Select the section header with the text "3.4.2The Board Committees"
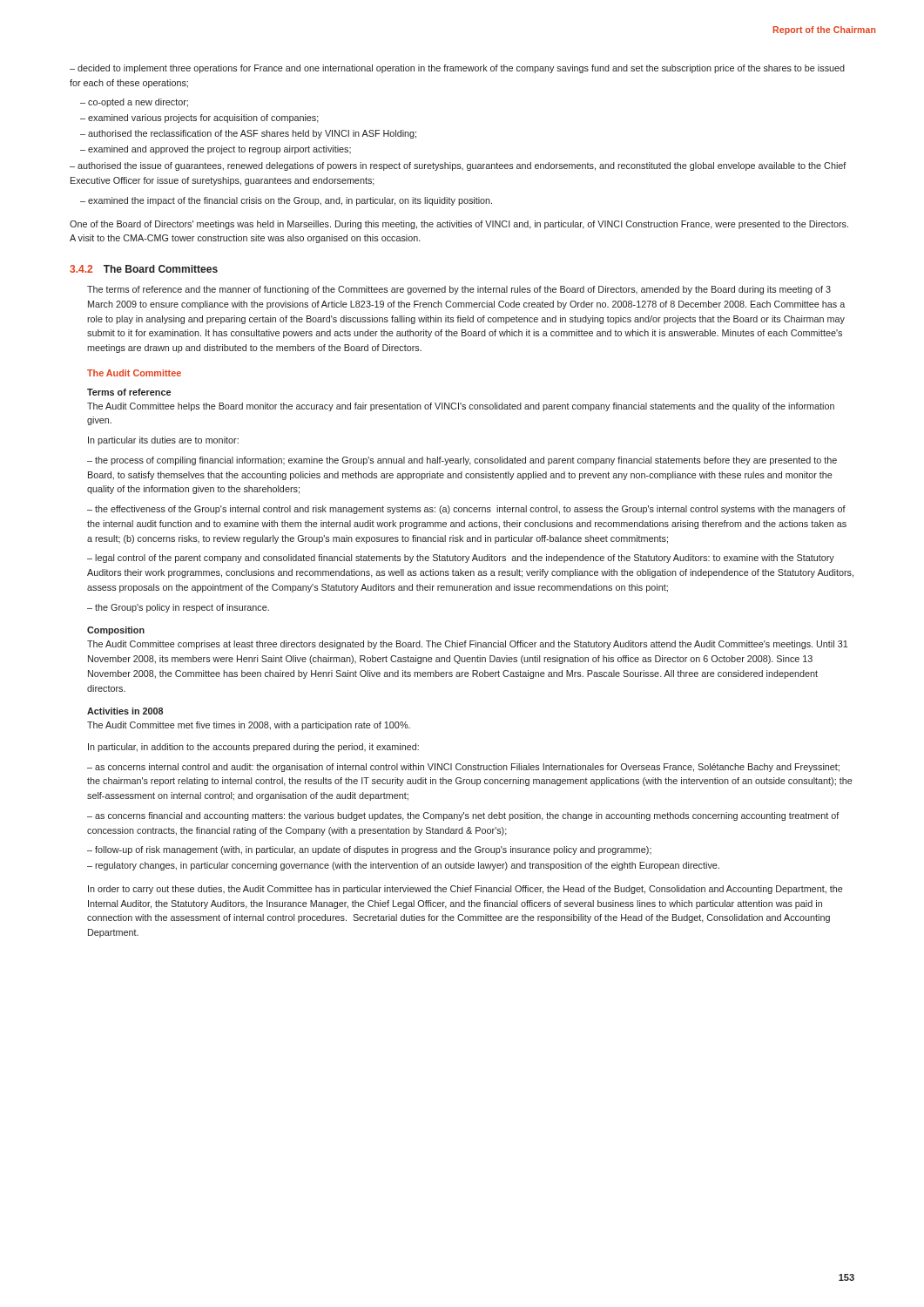 click(144, 269)
